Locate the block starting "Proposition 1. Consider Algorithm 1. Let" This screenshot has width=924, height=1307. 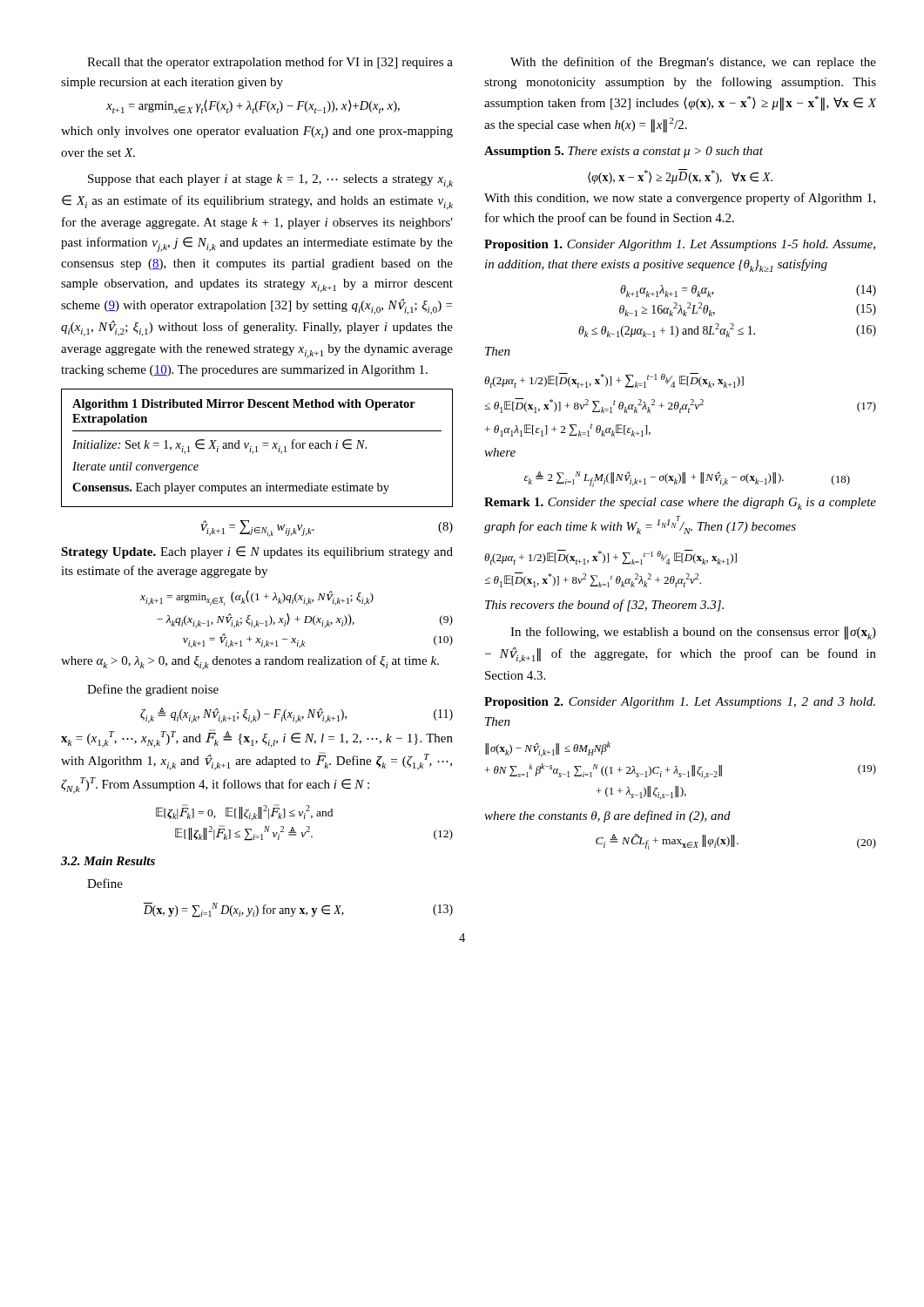click(x=680, y=255)
